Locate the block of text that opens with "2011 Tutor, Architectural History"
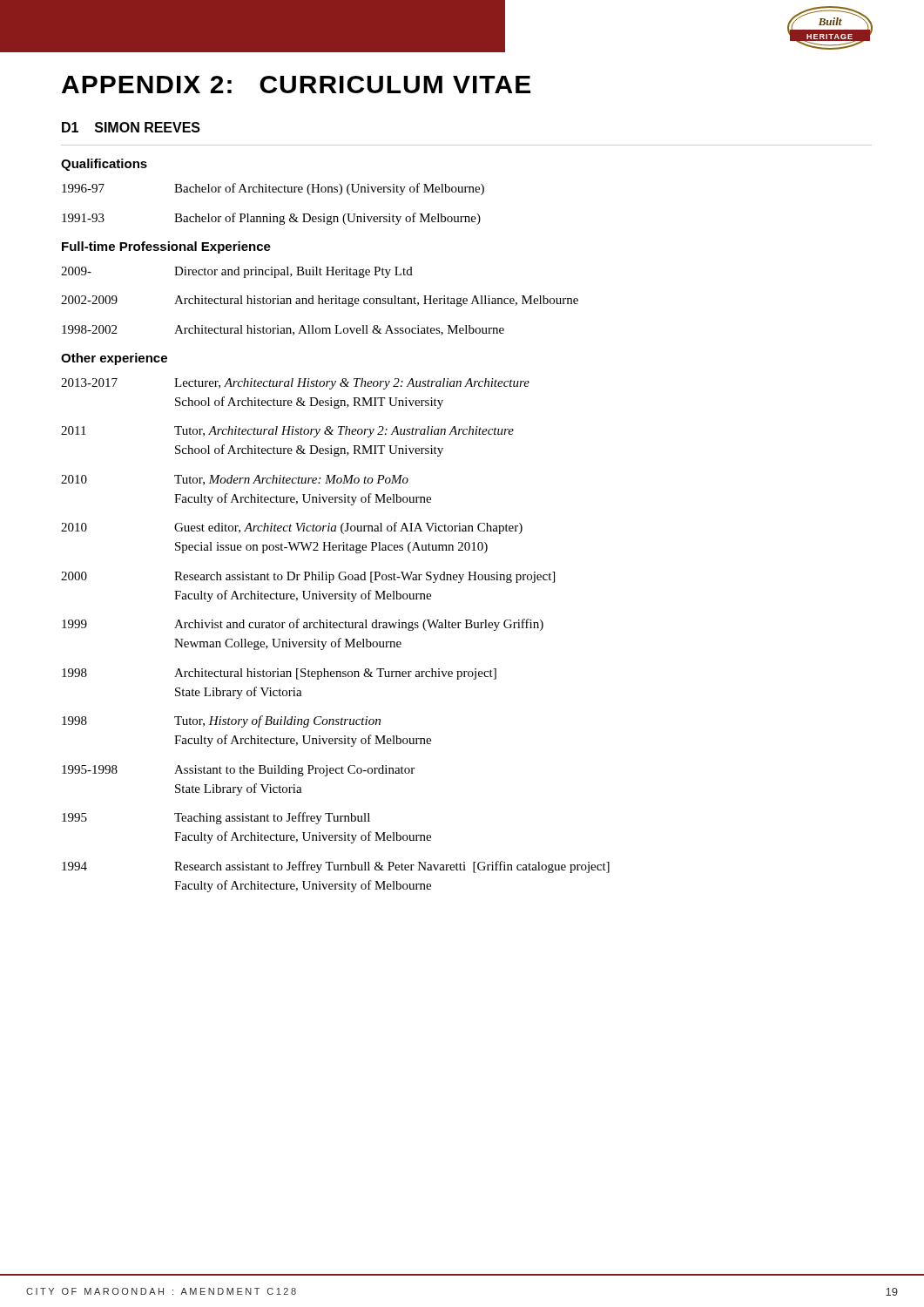The width and height of the screenshot is (924, 1307). coord(466,441)
